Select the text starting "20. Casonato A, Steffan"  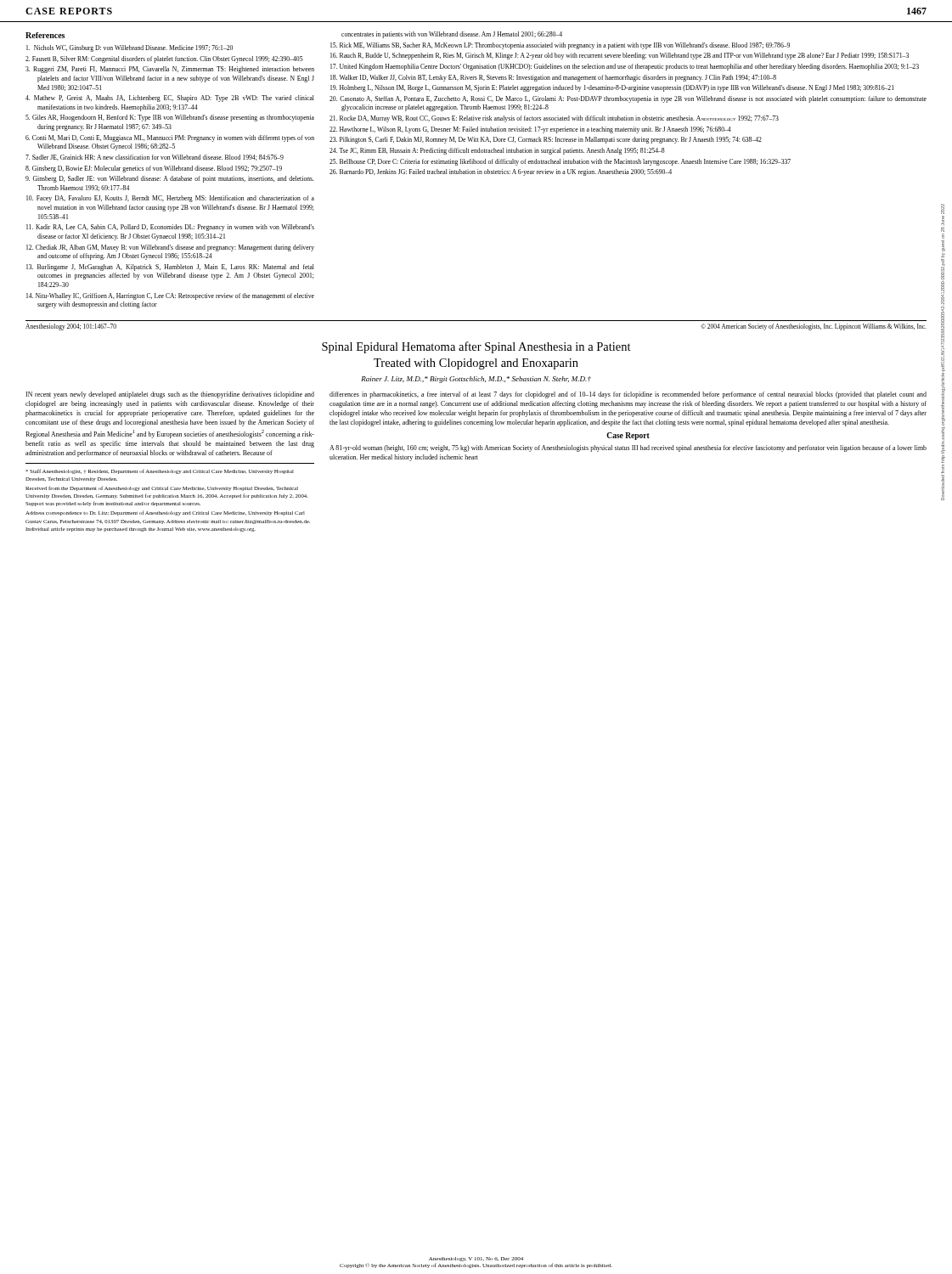point(628,103)
